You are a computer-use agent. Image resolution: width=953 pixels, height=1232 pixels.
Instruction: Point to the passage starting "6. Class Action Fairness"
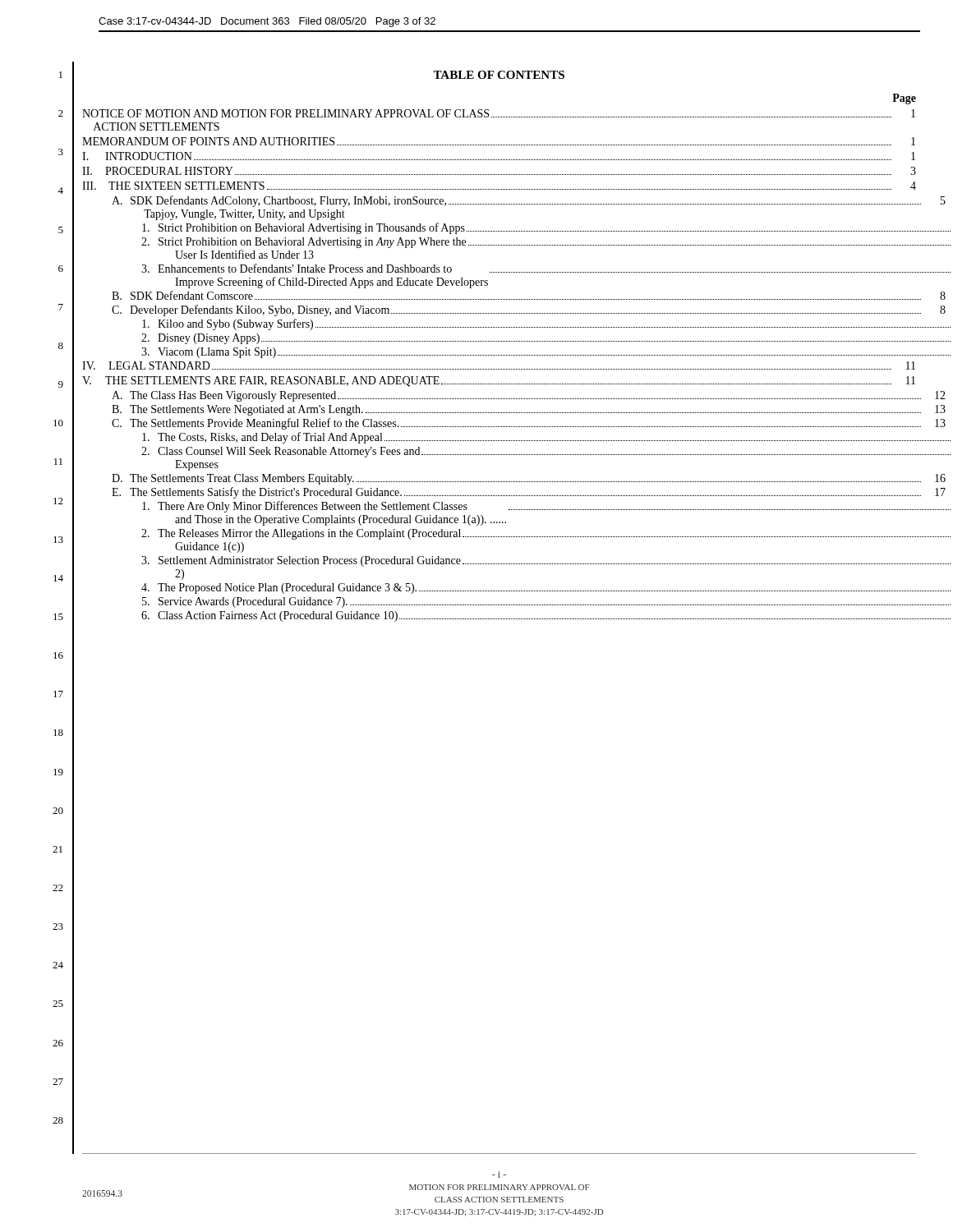[547, 616]
